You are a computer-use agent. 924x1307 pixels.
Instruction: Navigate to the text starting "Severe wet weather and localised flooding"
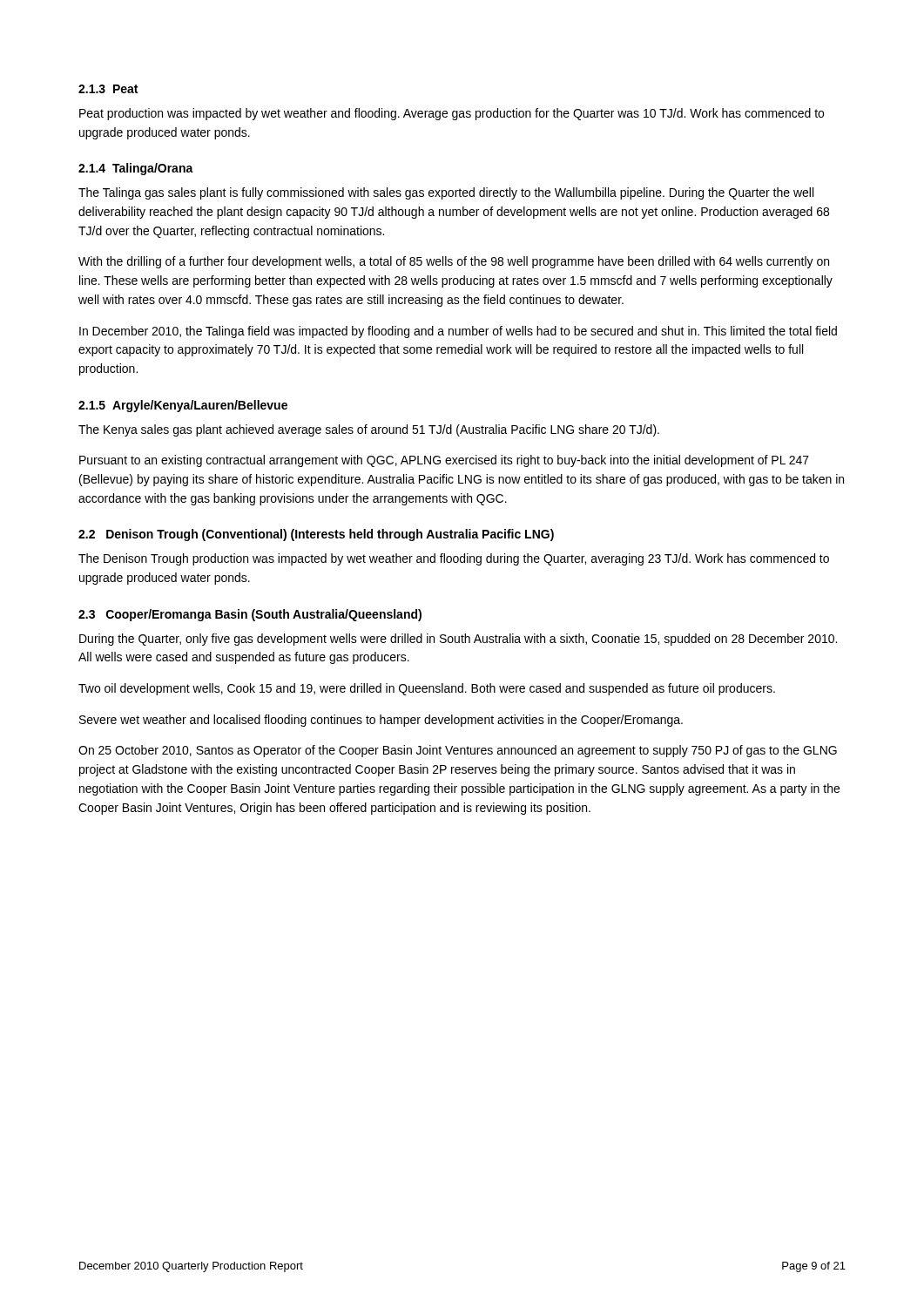[x=381, y=720]
